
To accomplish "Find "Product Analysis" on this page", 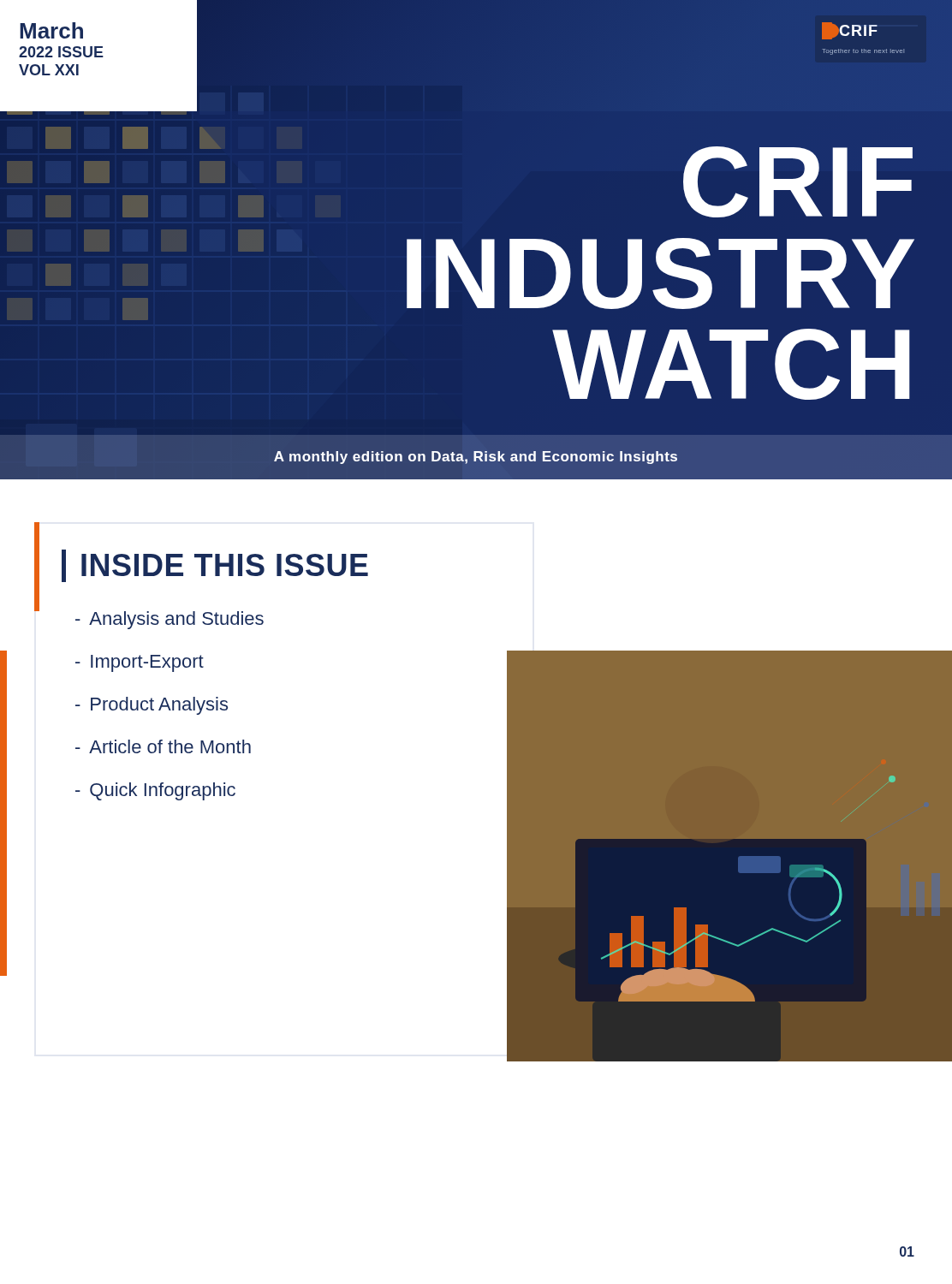I will tap(152, 704).
